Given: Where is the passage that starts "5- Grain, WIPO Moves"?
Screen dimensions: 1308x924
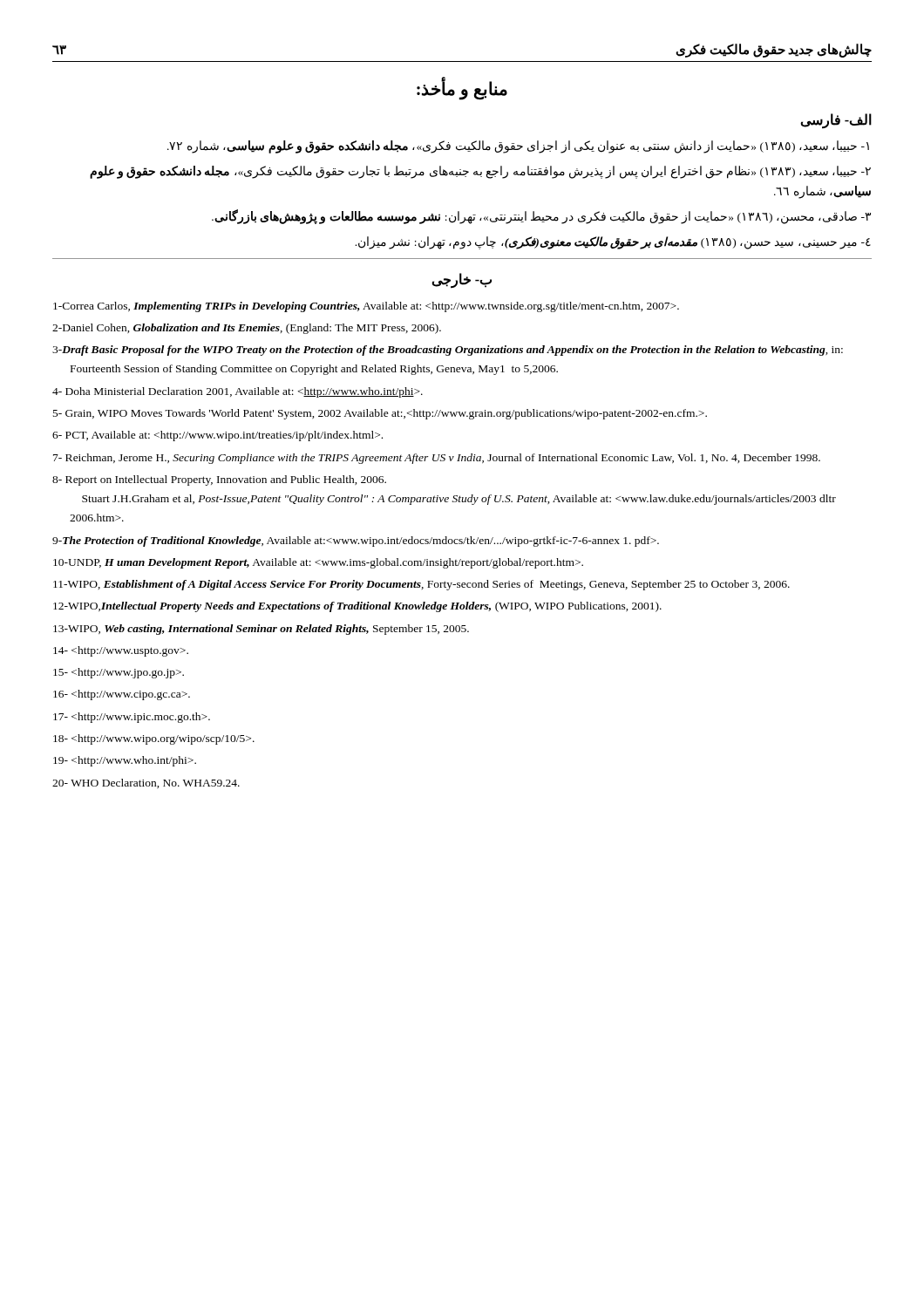Looking at the screenshot, I should 380,413.
